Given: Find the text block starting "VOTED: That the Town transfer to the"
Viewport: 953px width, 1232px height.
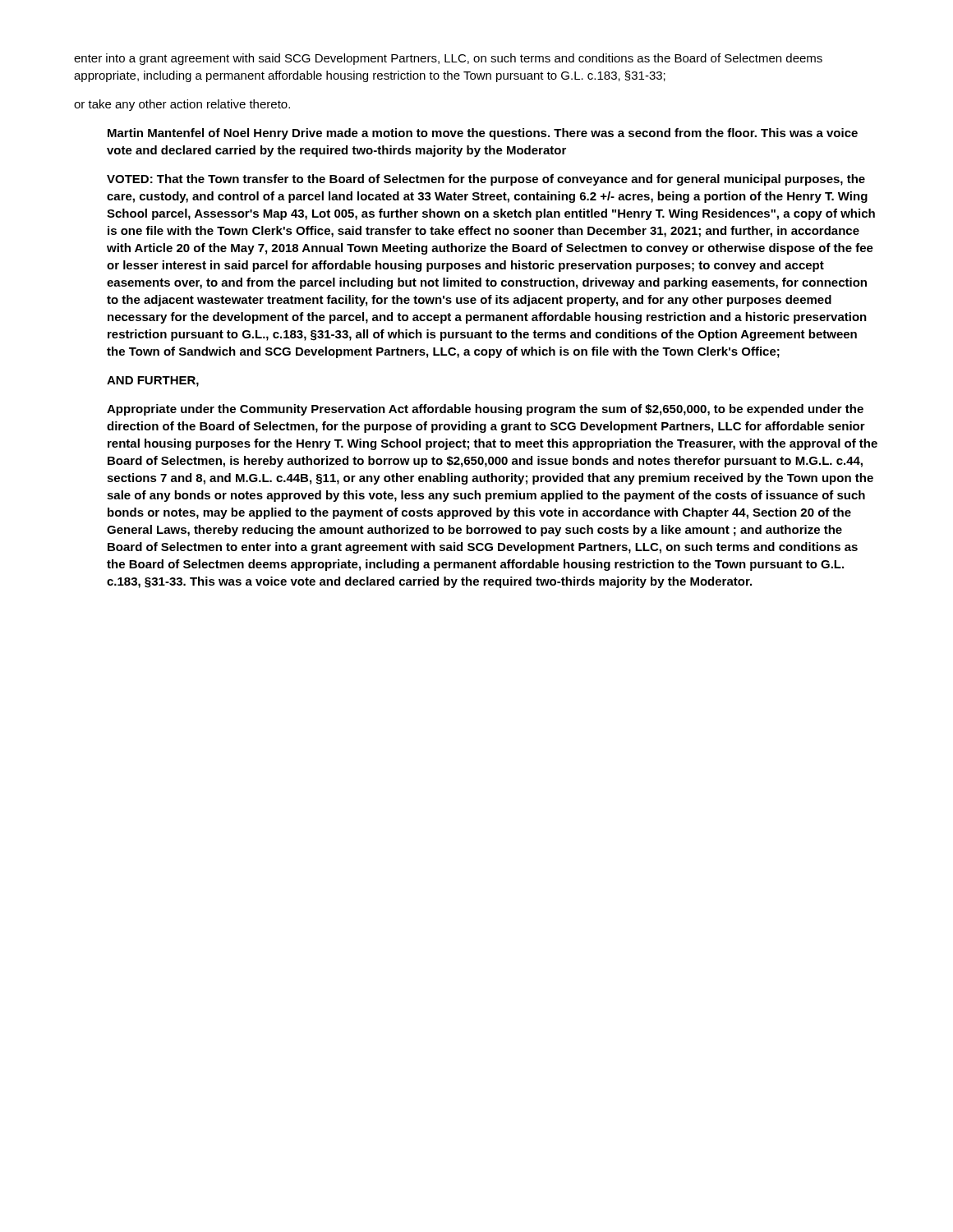Looking at the screenshot, I should 491,265.
